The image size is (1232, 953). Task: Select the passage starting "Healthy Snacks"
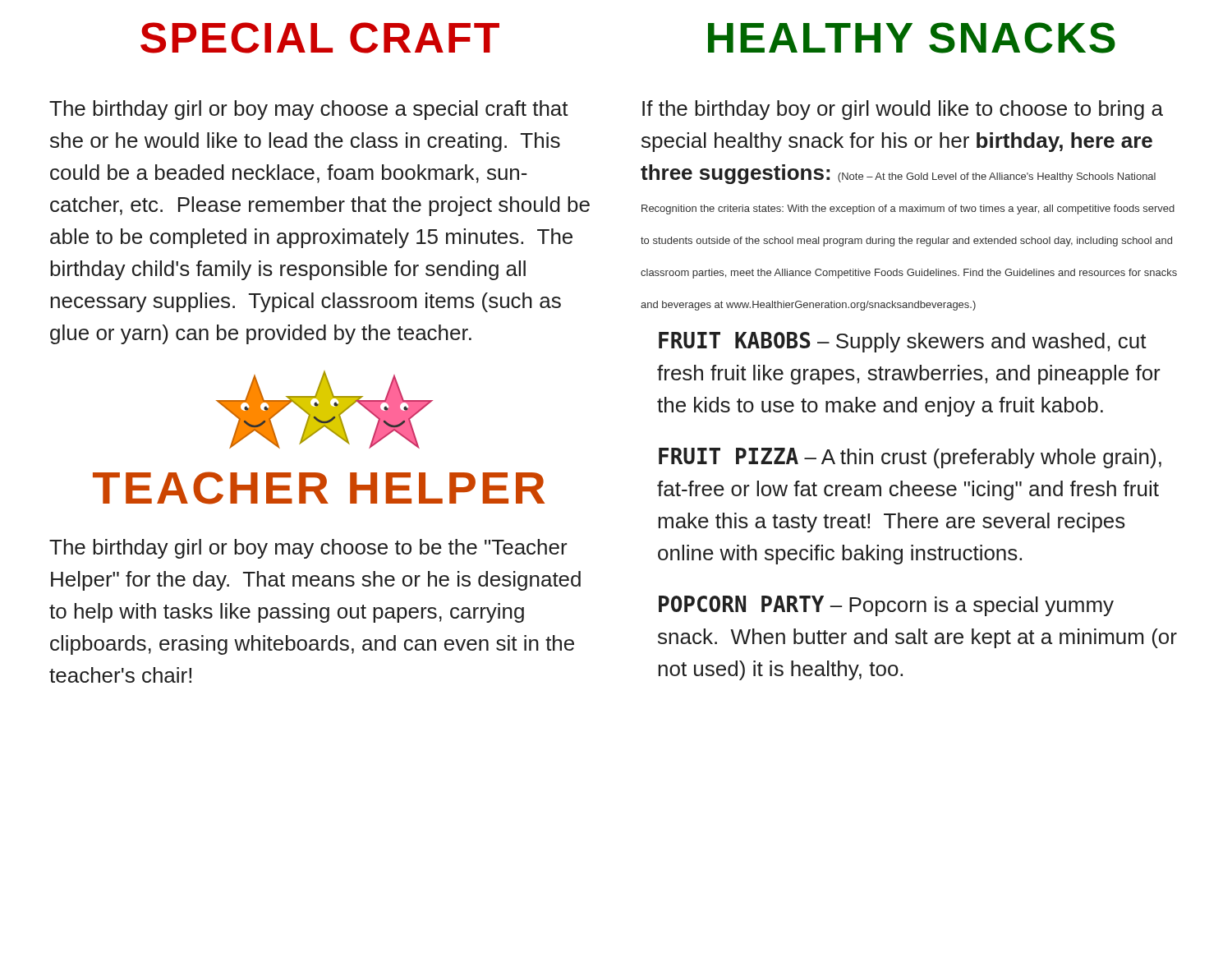click(x=912, y=38)
